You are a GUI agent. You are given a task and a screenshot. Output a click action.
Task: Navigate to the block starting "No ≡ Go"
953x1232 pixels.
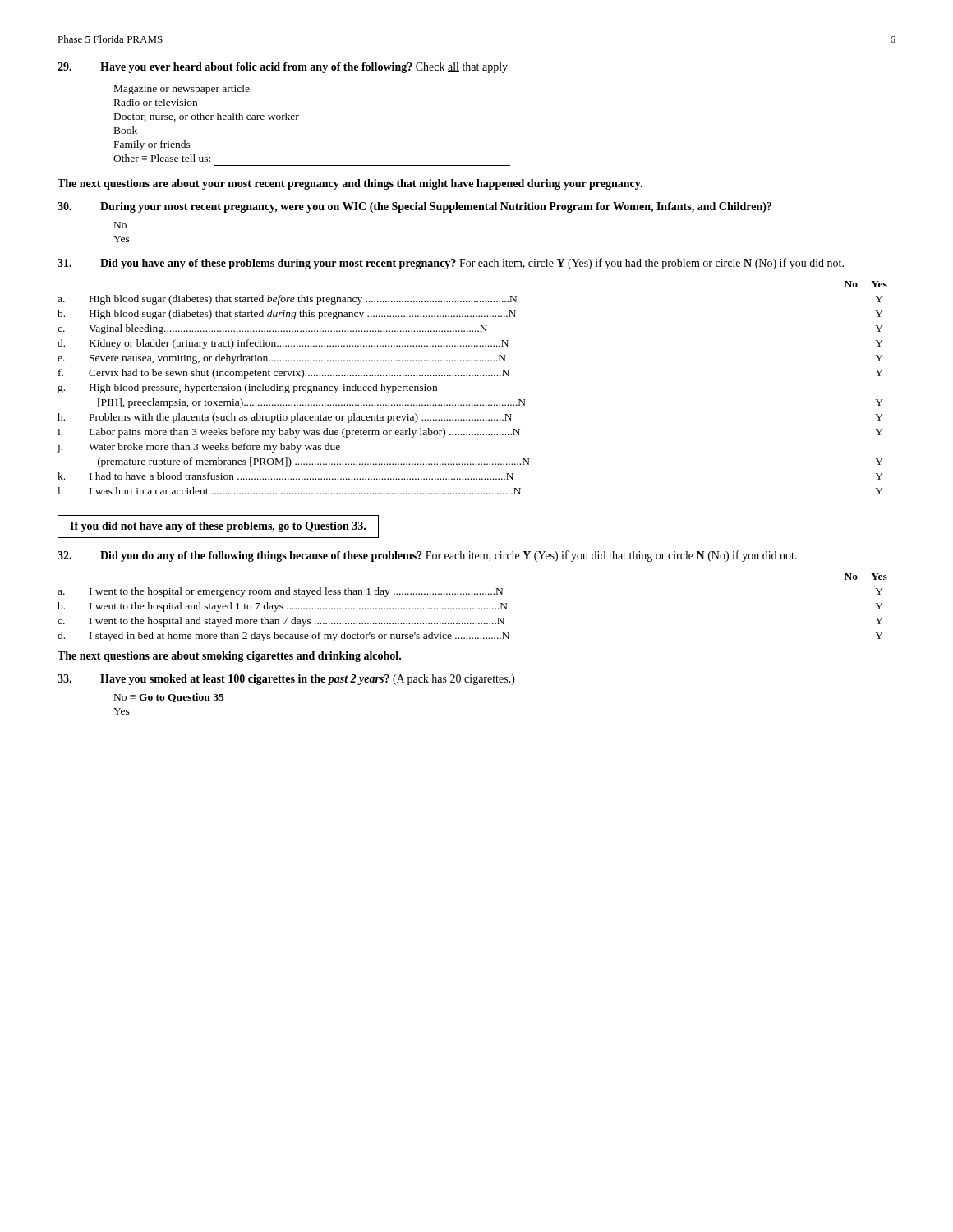pyautogui.click(x=169, y=697)
